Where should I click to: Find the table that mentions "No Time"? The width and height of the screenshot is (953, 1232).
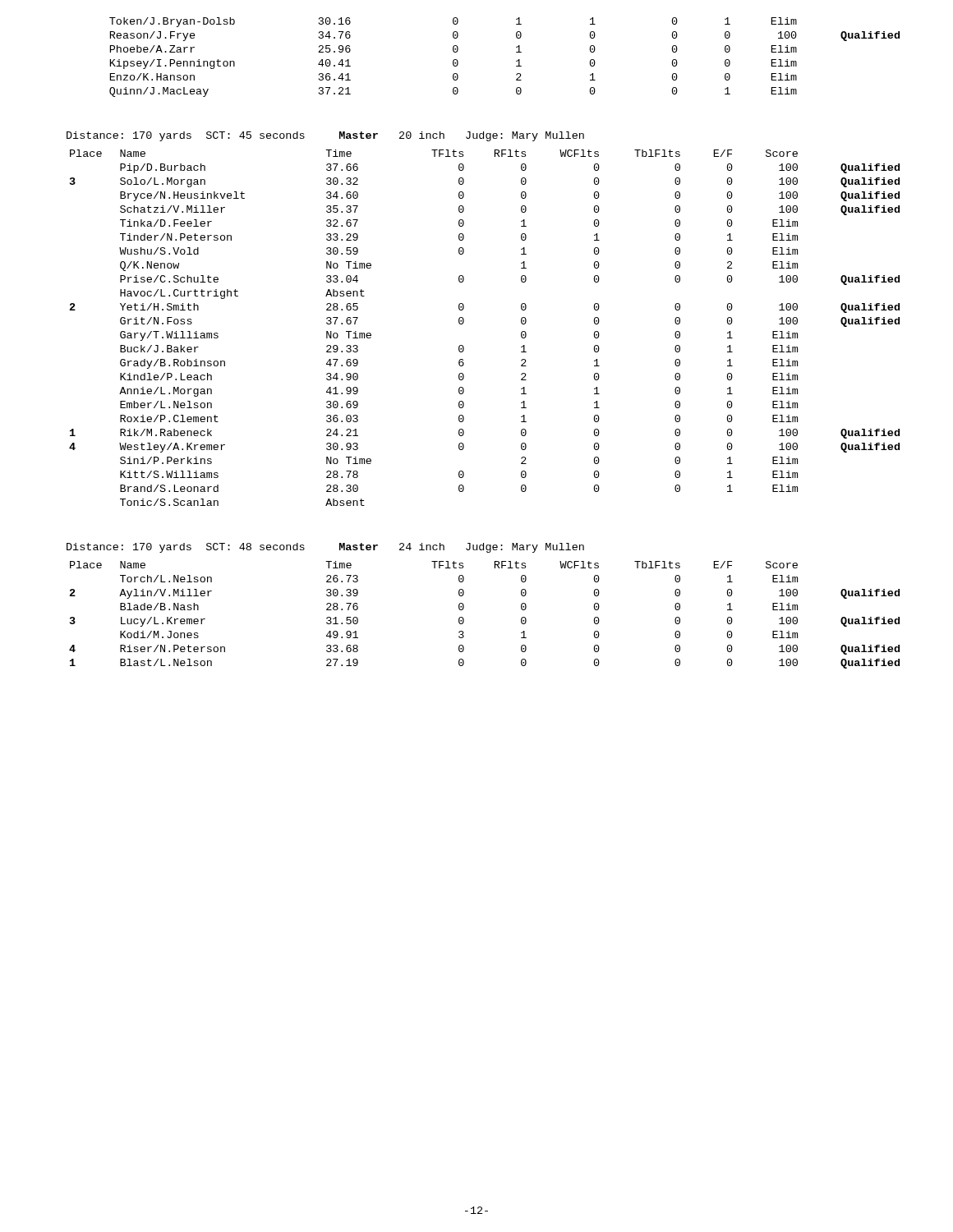click(485, 329)
